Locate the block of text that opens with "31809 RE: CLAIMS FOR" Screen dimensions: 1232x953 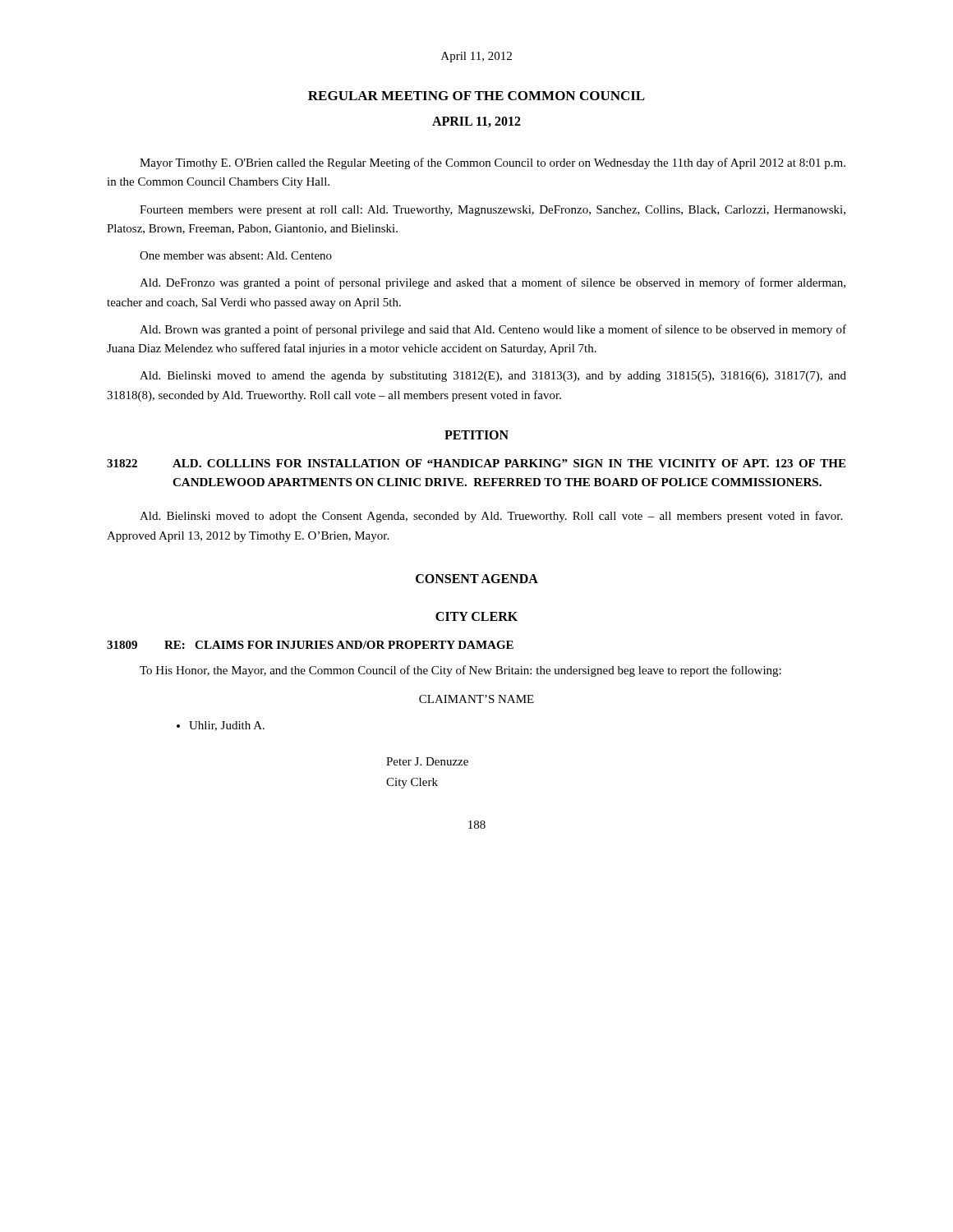[x=310, y=645]
